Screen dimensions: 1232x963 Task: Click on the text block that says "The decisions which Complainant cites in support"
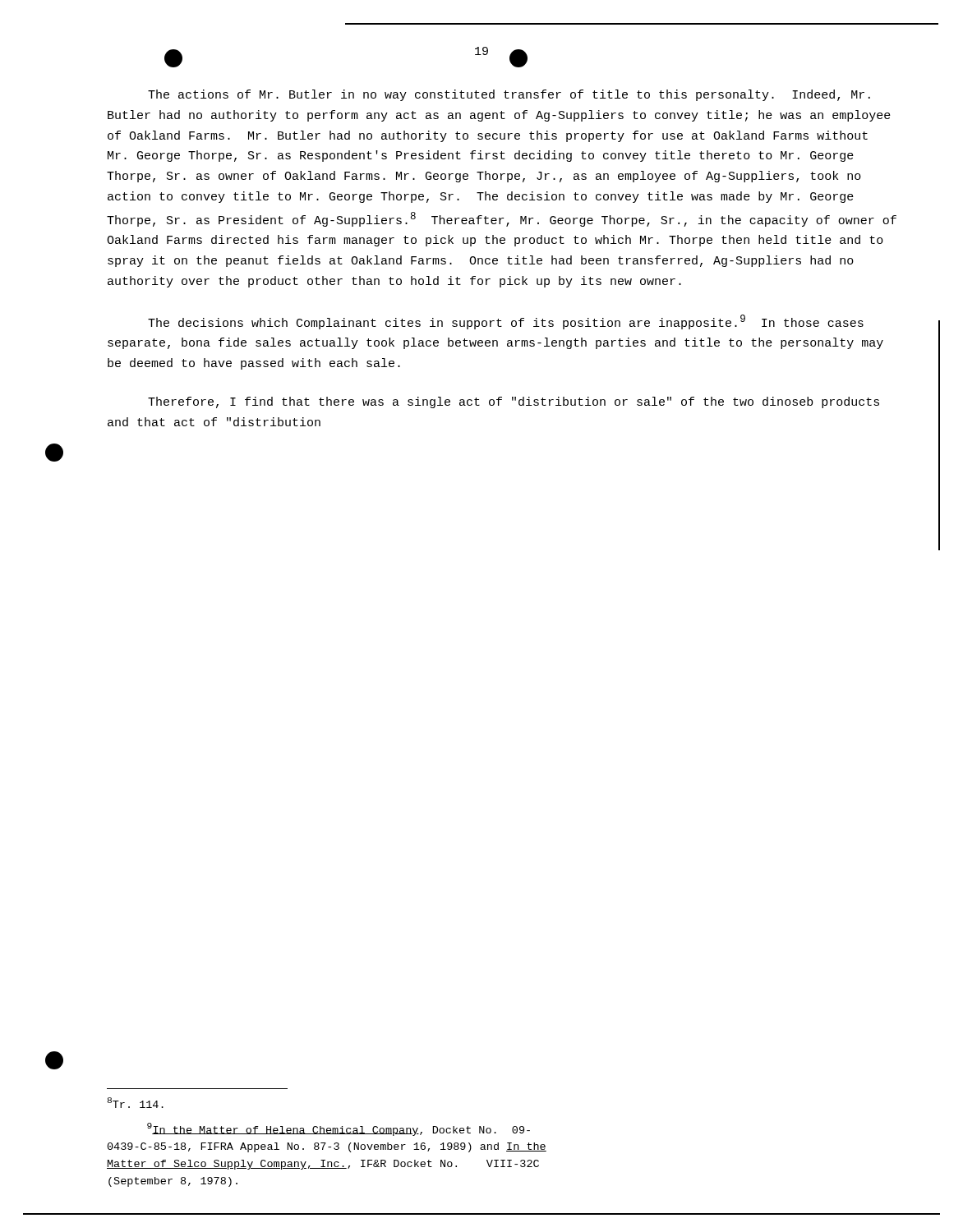pyautogui.click(x=502, y=343)
